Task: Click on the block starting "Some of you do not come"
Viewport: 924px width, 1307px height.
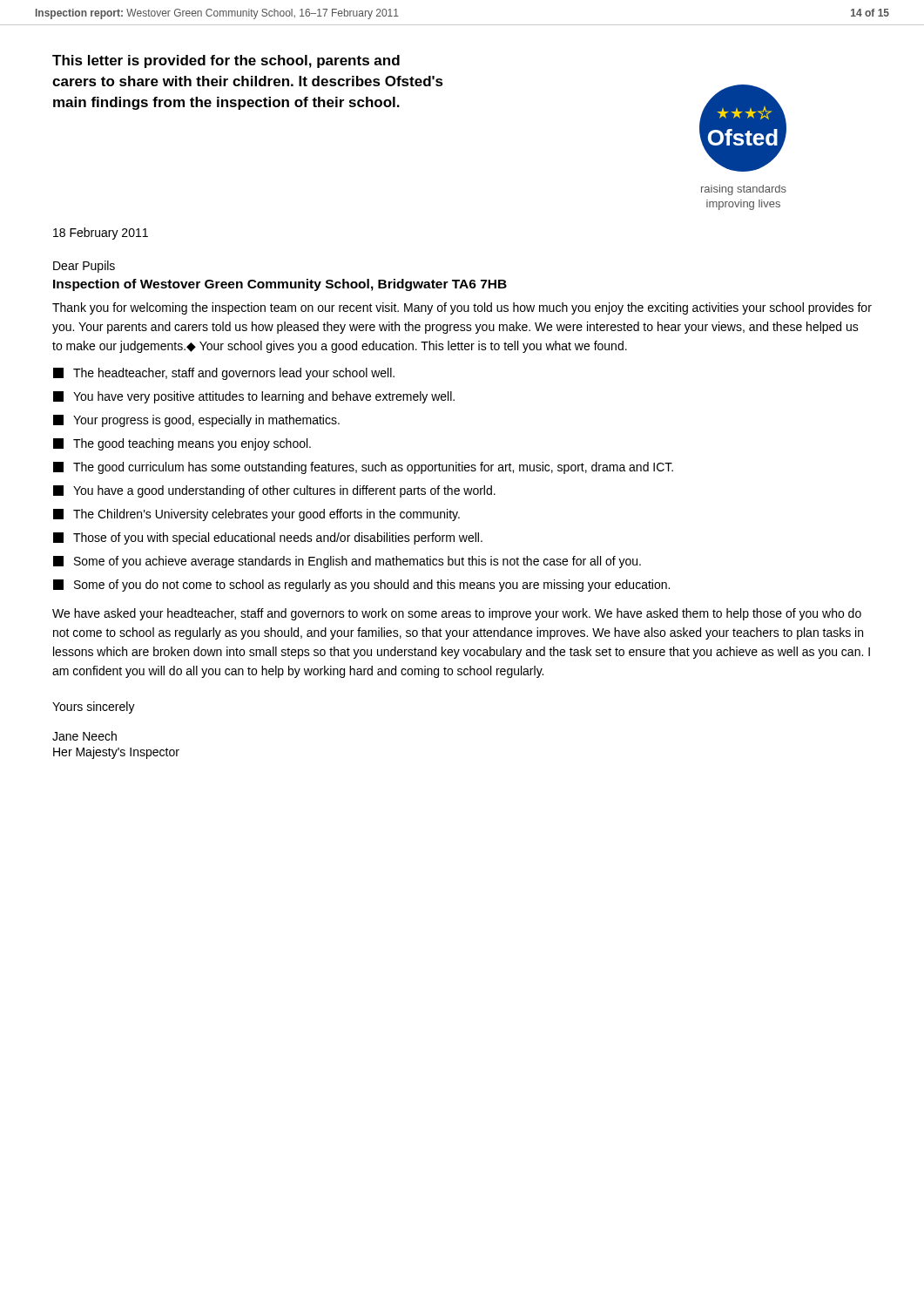Action: click(462, 586)
